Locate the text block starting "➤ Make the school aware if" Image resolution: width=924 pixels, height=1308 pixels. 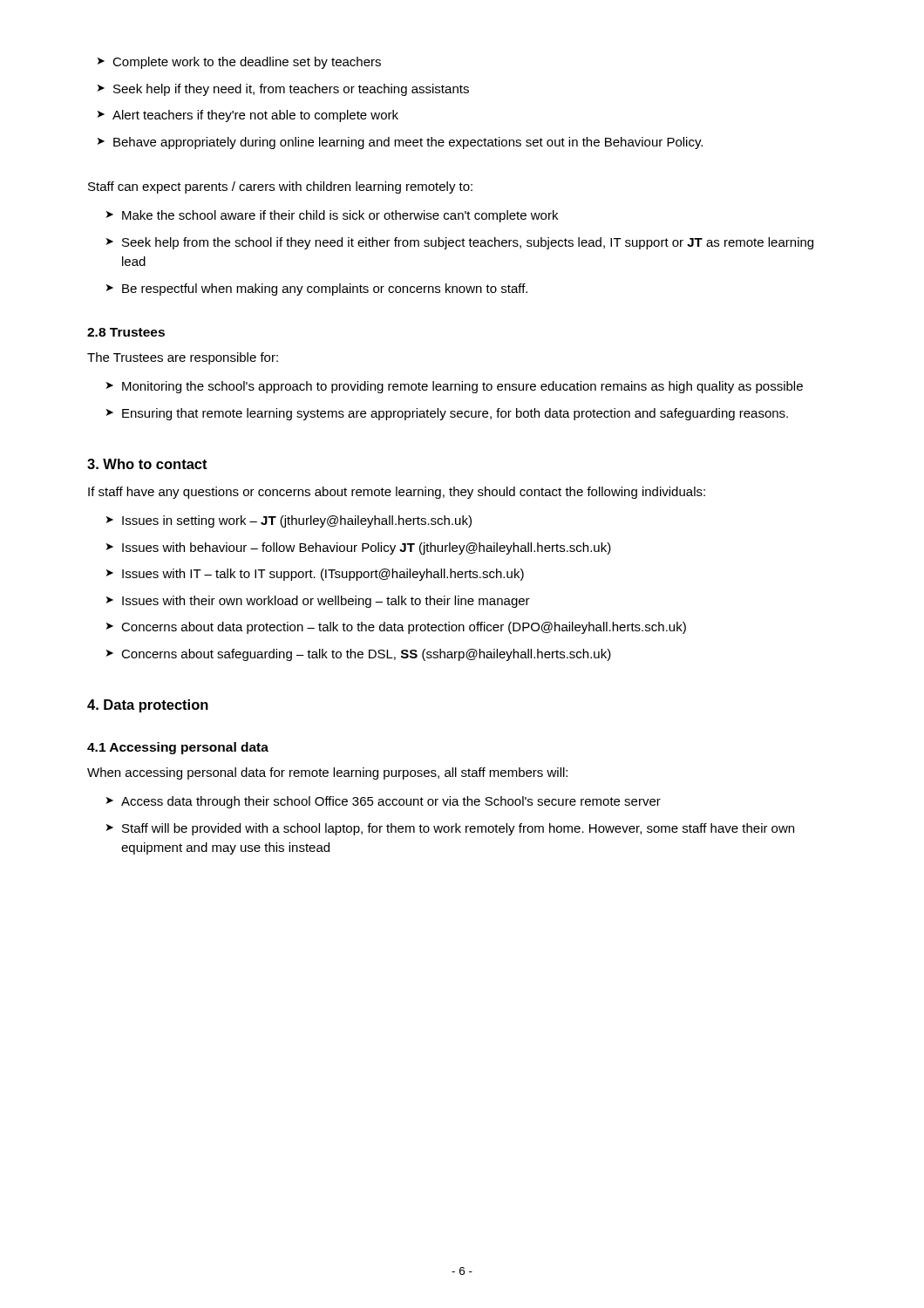471,216
